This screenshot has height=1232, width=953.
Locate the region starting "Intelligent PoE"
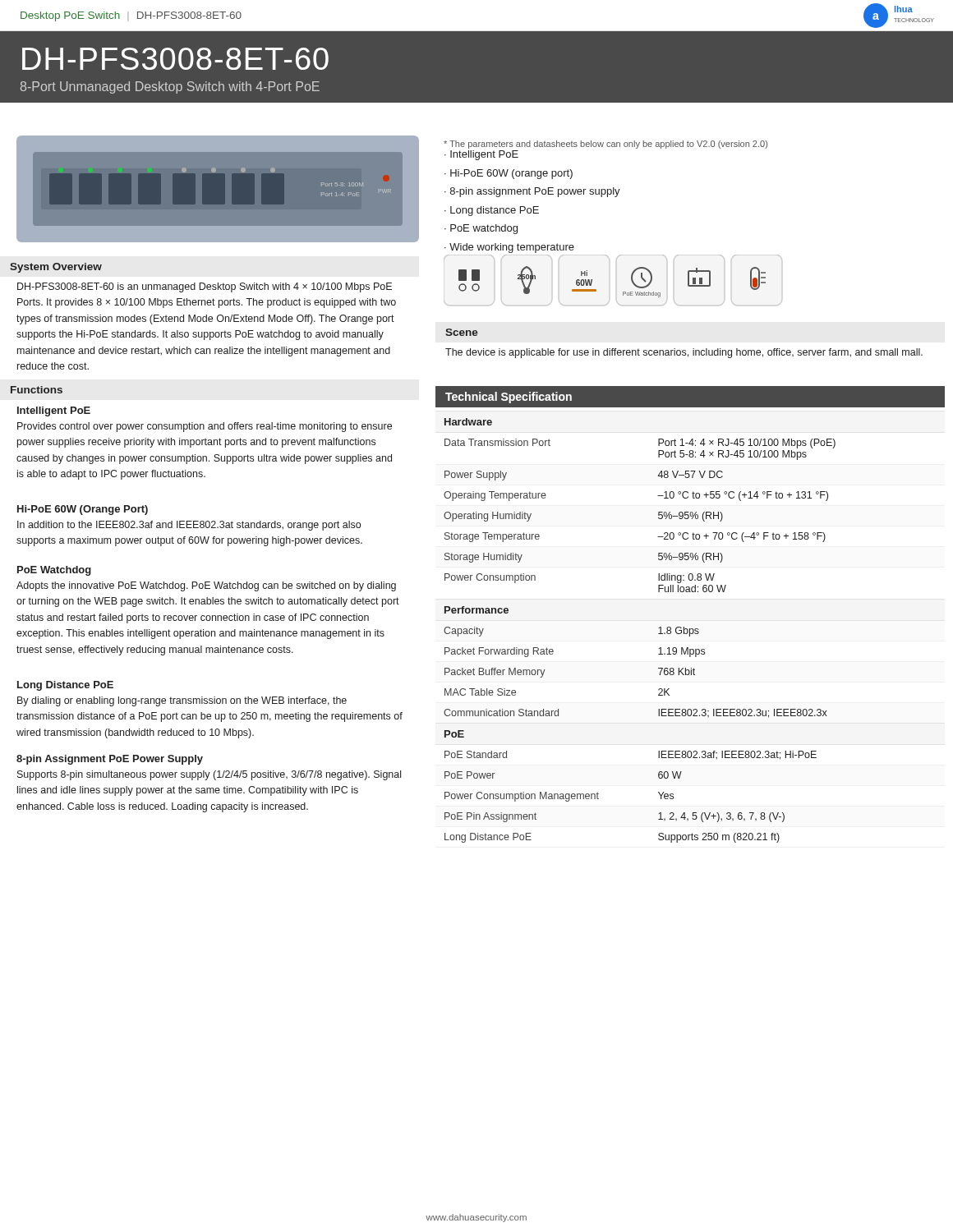pos(54,410)
